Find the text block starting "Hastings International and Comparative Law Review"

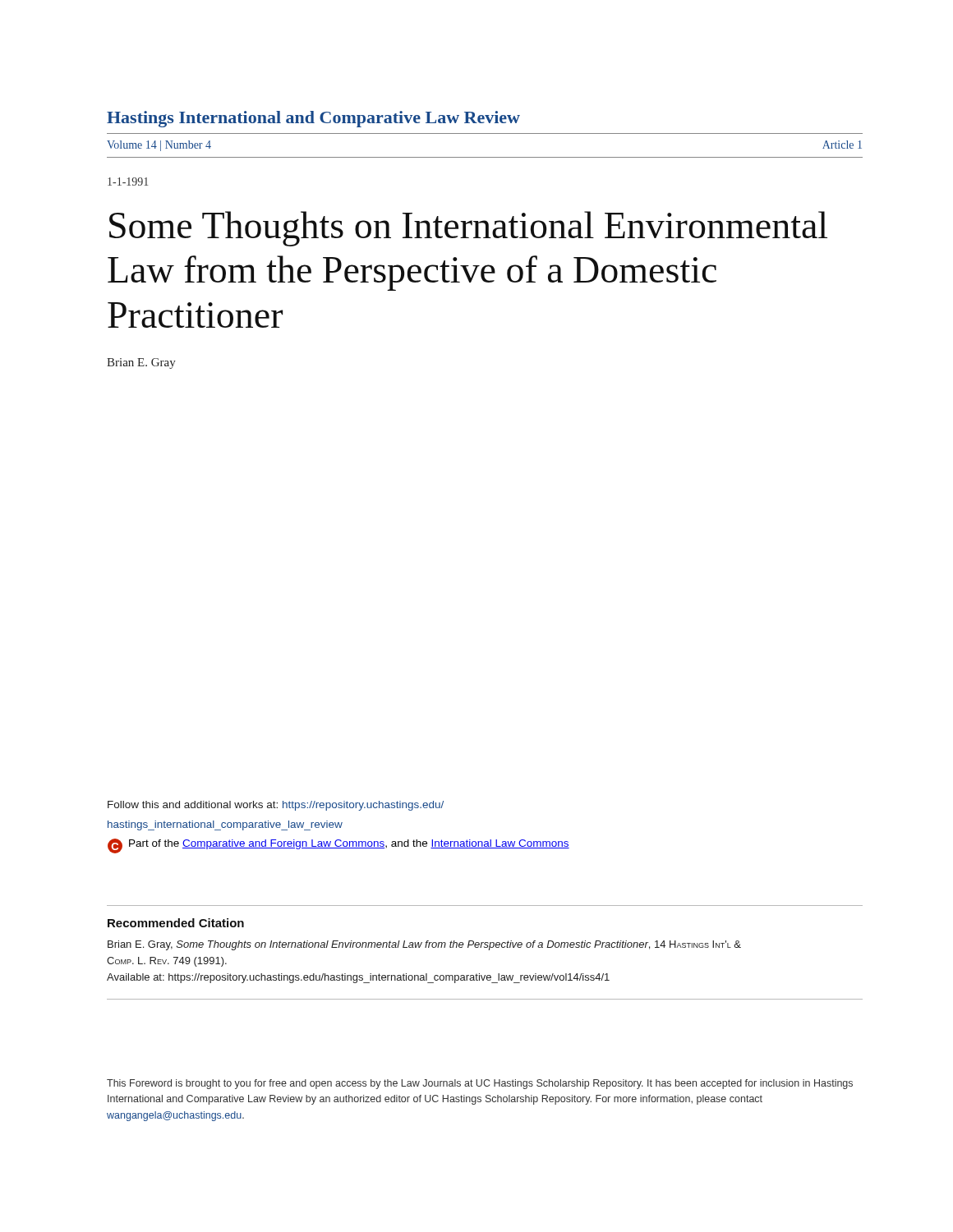tap(485, 117)
